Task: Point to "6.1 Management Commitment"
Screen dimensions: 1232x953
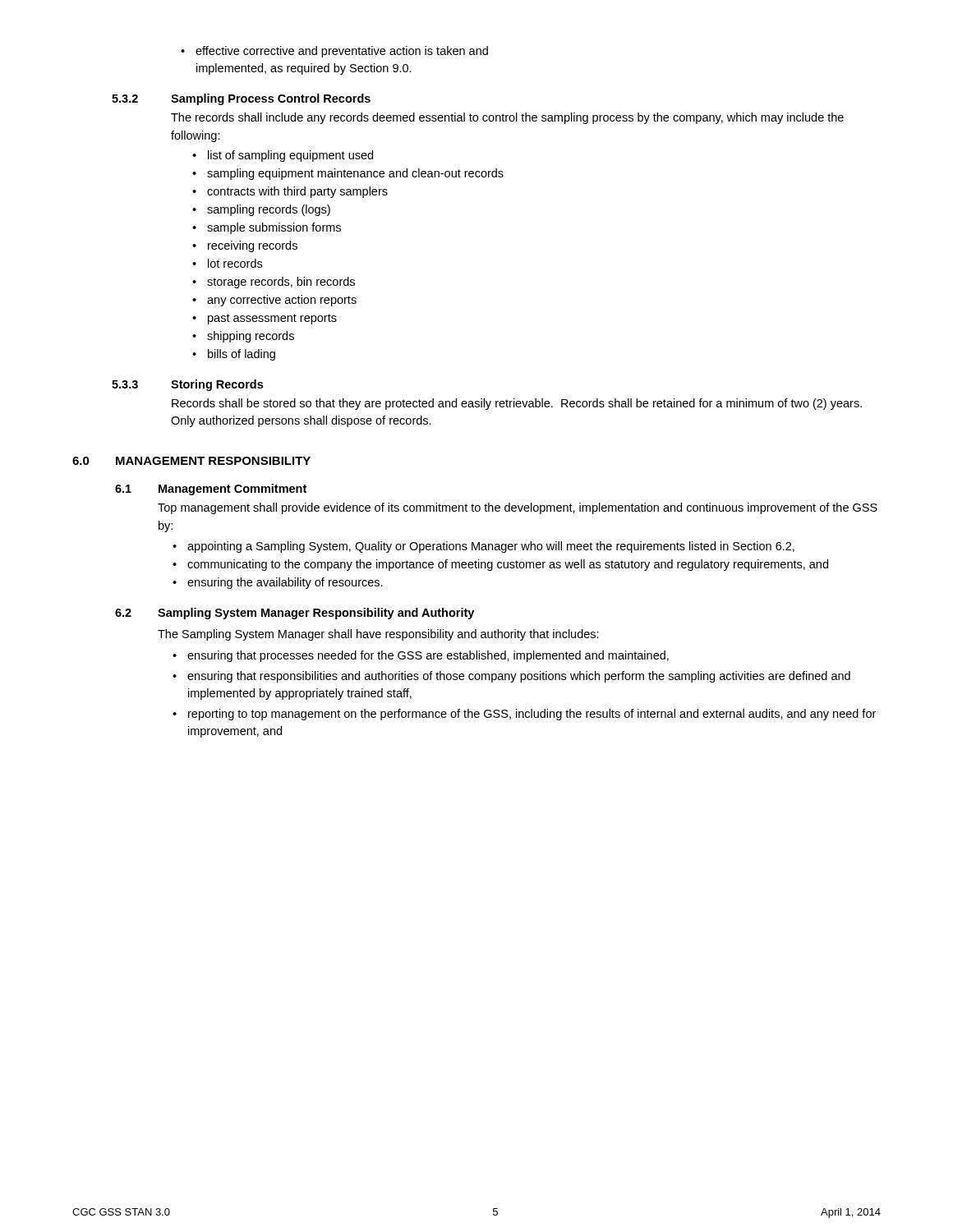Action: pyautogui.click(x=211, y=489)
